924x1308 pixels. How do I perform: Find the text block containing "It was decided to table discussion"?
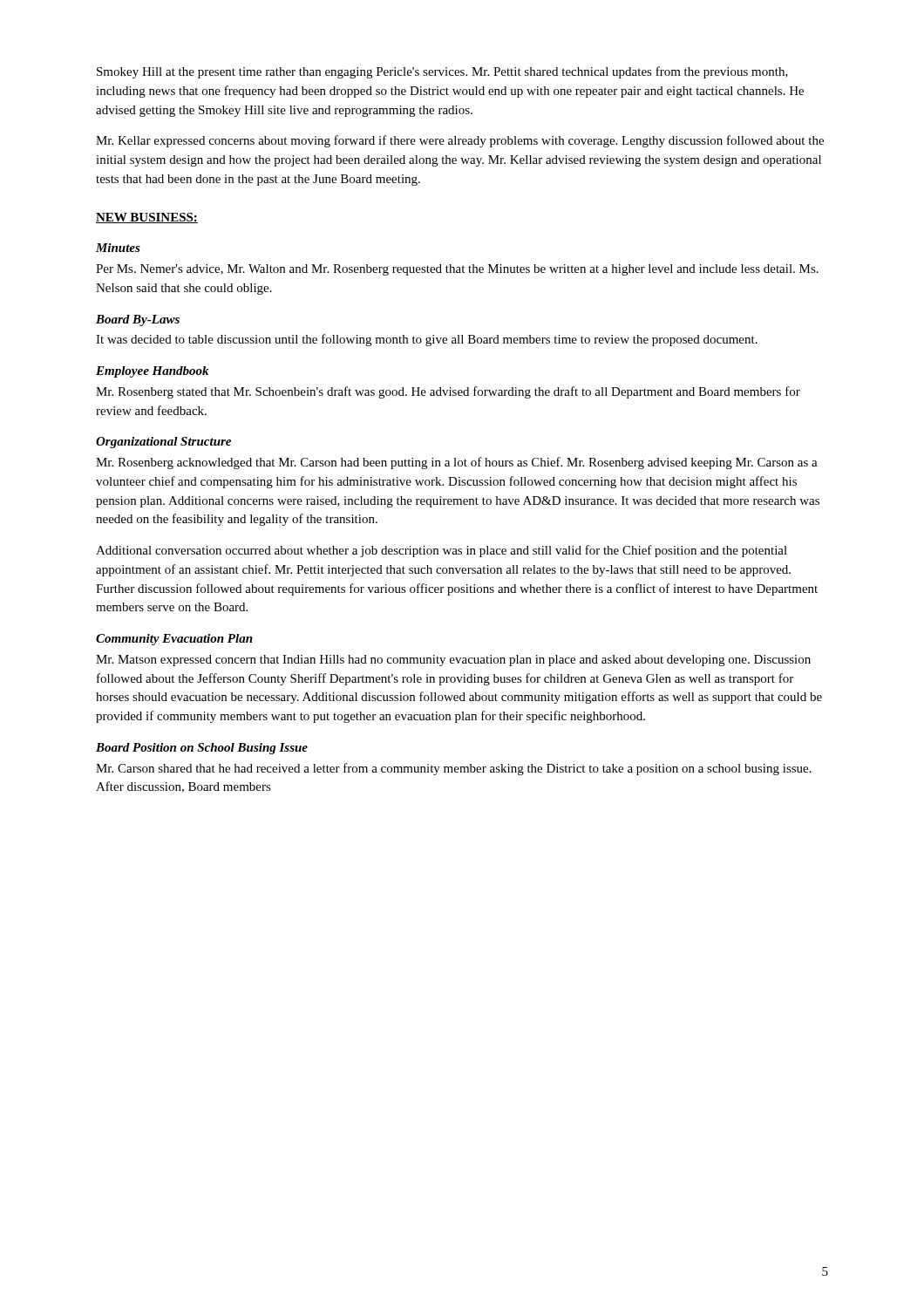pos(427,339)
